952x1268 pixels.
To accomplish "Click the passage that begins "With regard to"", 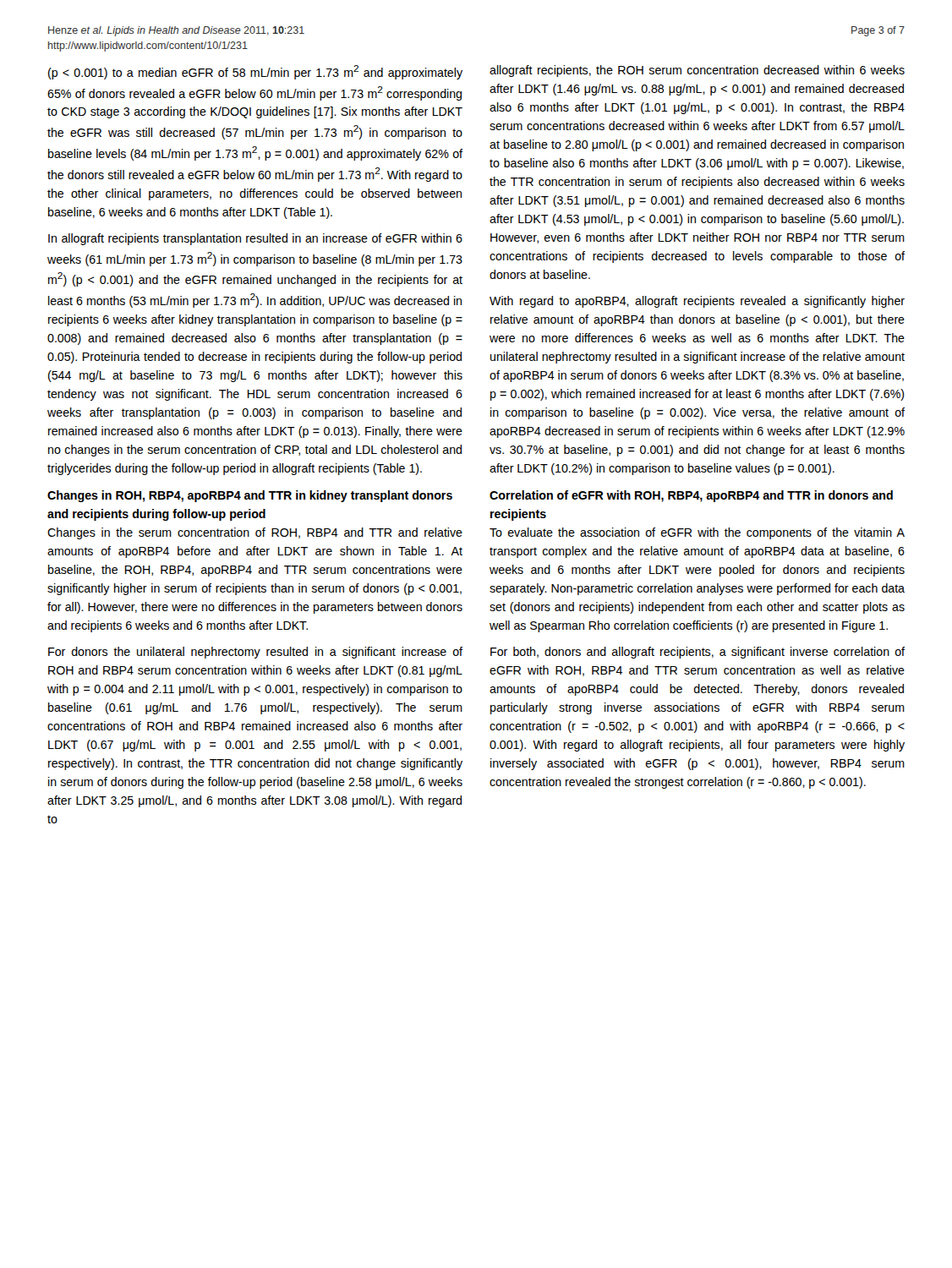I will (x=697, y=385).
